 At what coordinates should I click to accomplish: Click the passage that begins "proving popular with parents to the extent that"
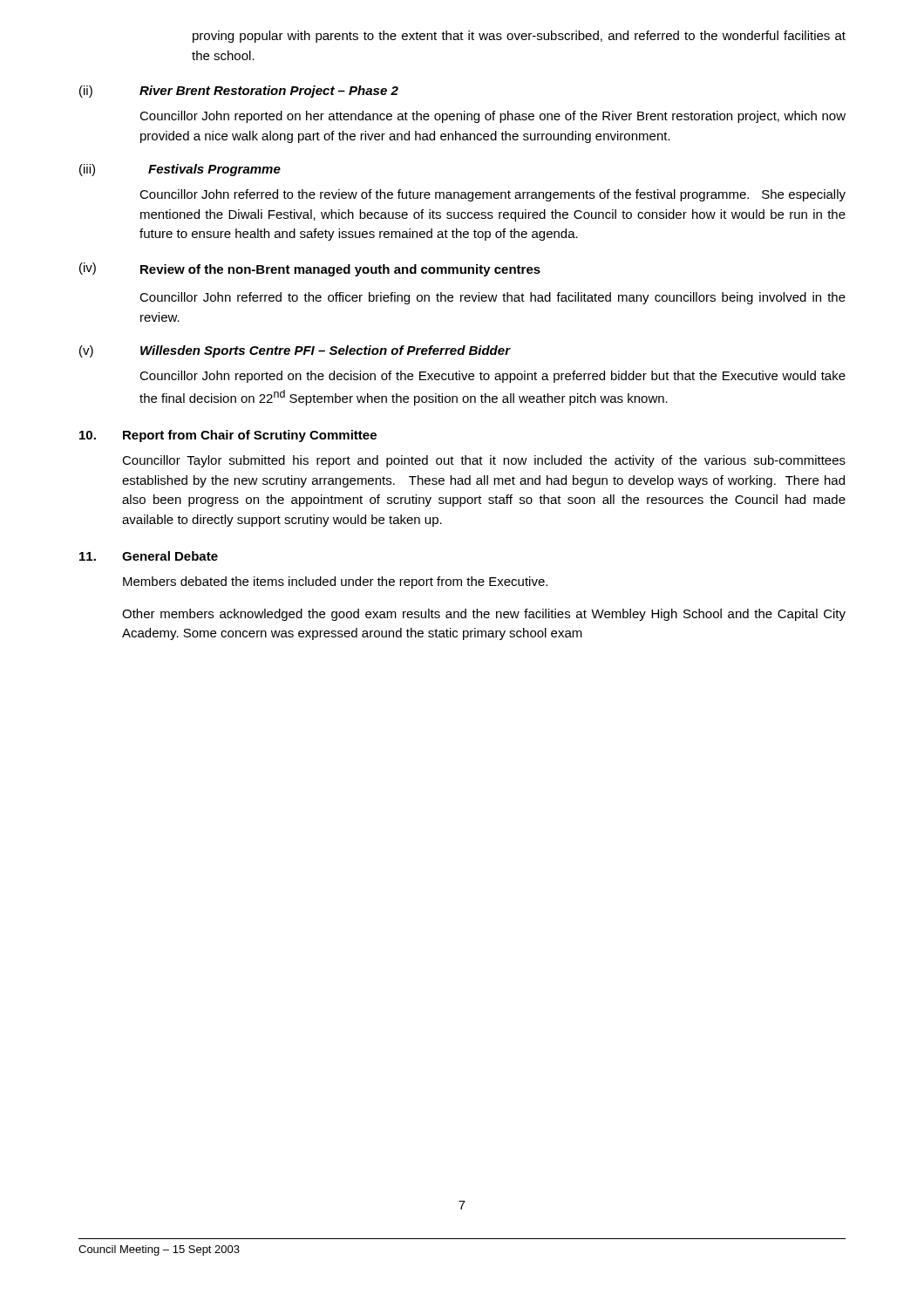(x=519, y=45)
